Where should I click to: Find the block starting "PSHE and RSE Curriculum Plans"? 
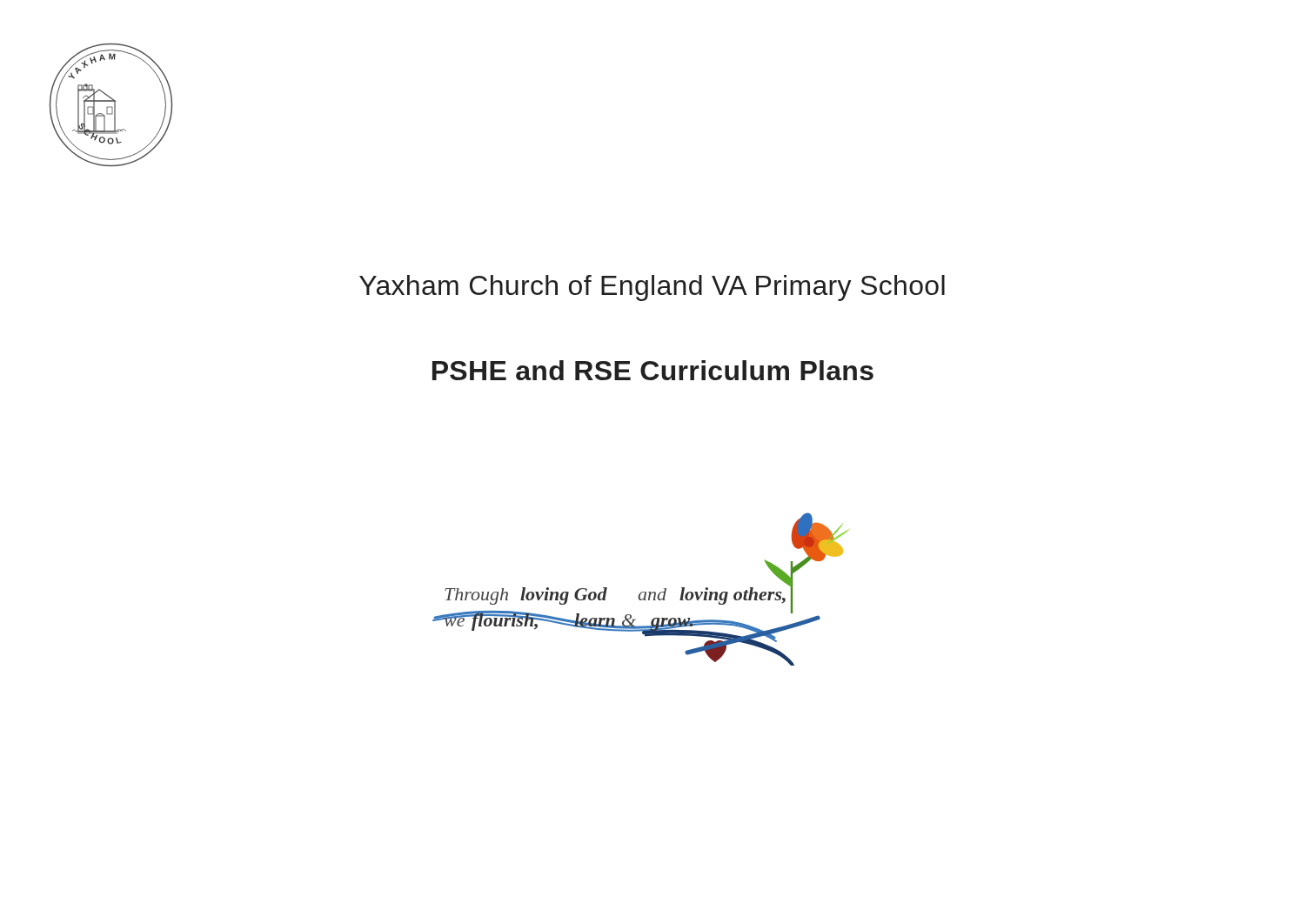point(652,371)
